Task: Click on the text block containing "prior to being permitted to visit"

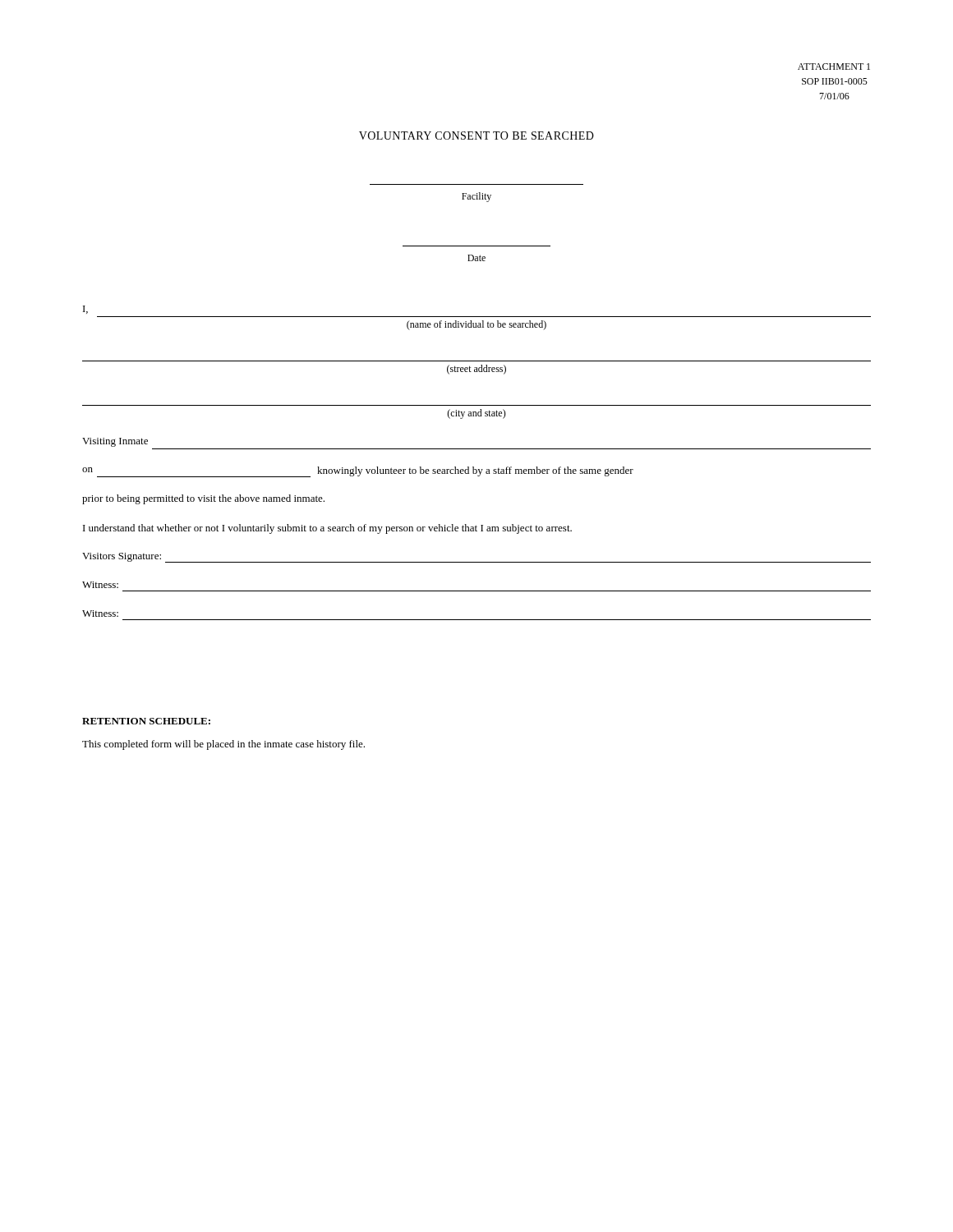Action: (204, 498)
